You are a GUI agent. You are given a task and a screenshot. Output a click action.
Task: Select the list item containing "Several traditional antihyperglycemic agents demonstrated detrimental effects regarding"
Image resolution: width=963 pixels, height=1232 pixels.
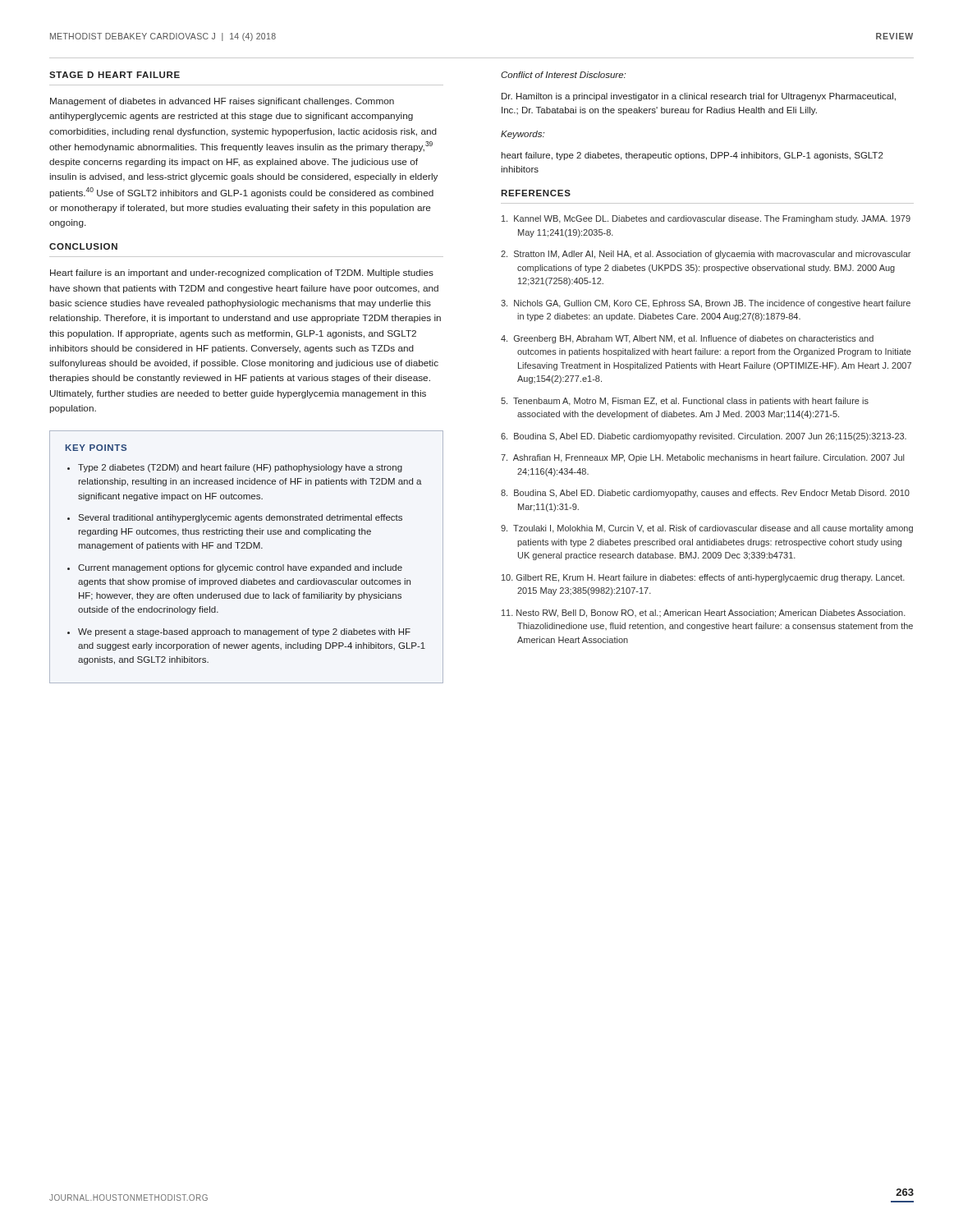pyautogui.click(x=240, y=532)
